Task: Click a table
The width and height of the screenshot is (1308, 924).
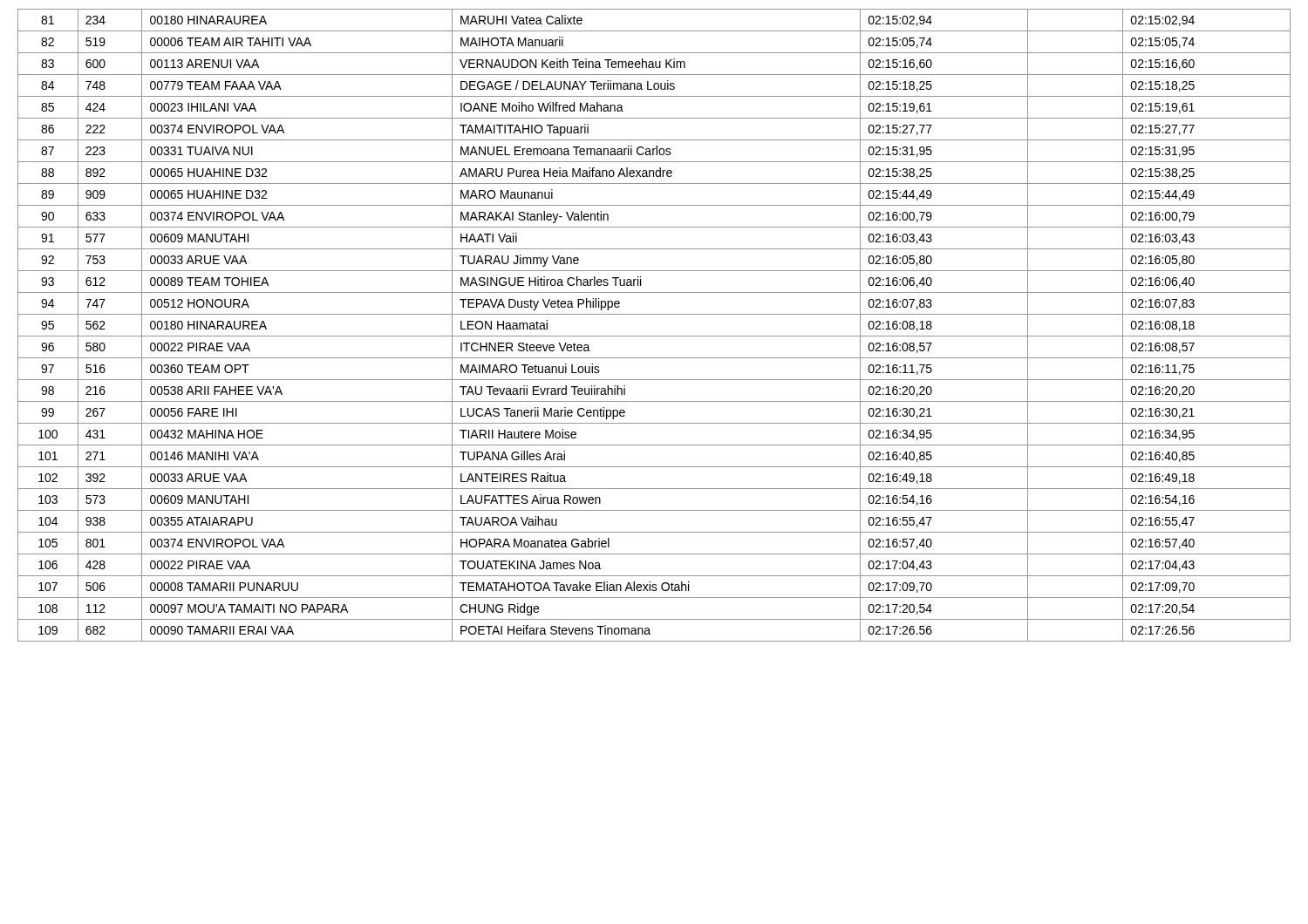Action: 654,325
